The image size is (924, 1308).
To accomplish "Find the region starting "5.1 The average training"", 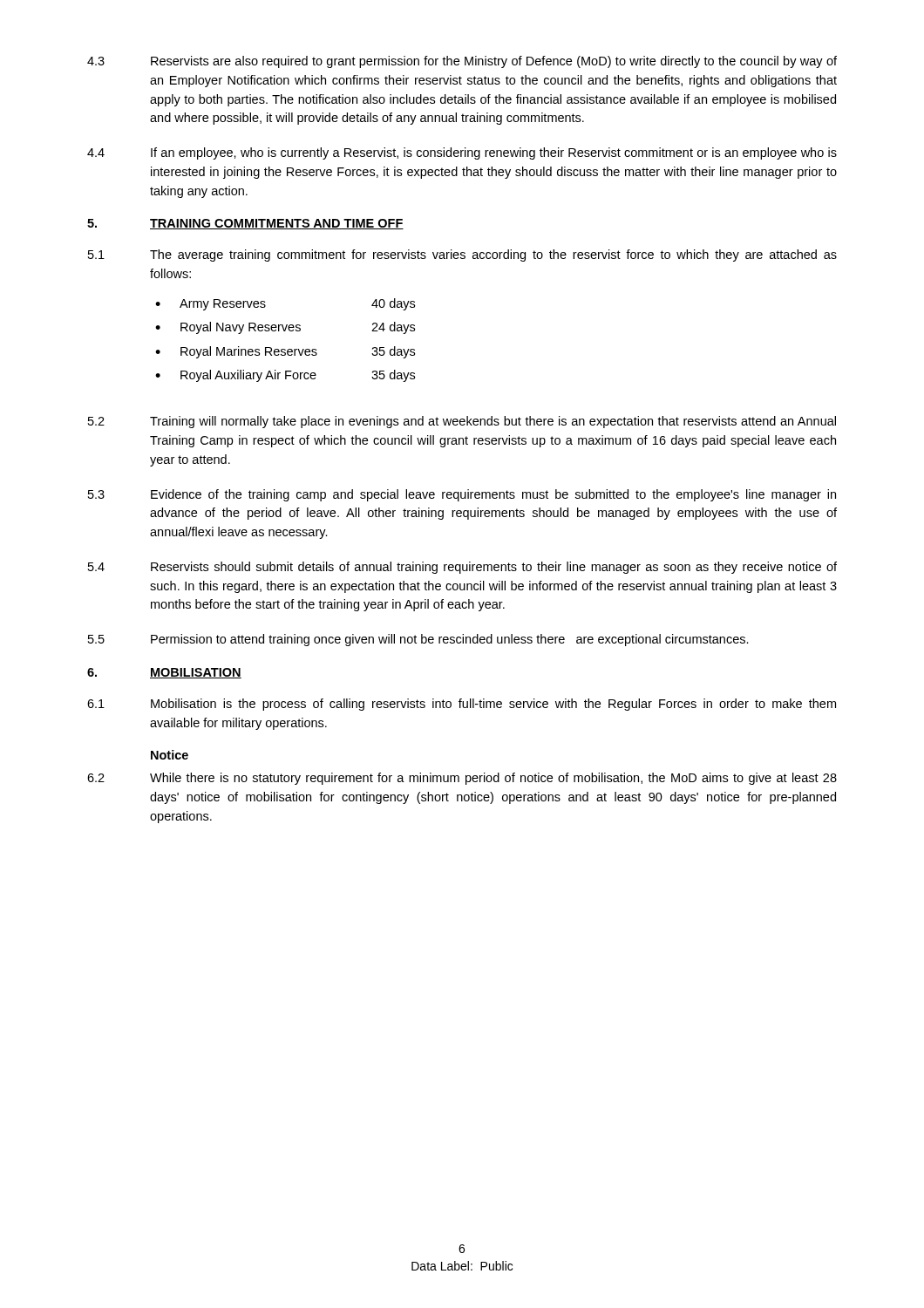I will pos(462,255).
